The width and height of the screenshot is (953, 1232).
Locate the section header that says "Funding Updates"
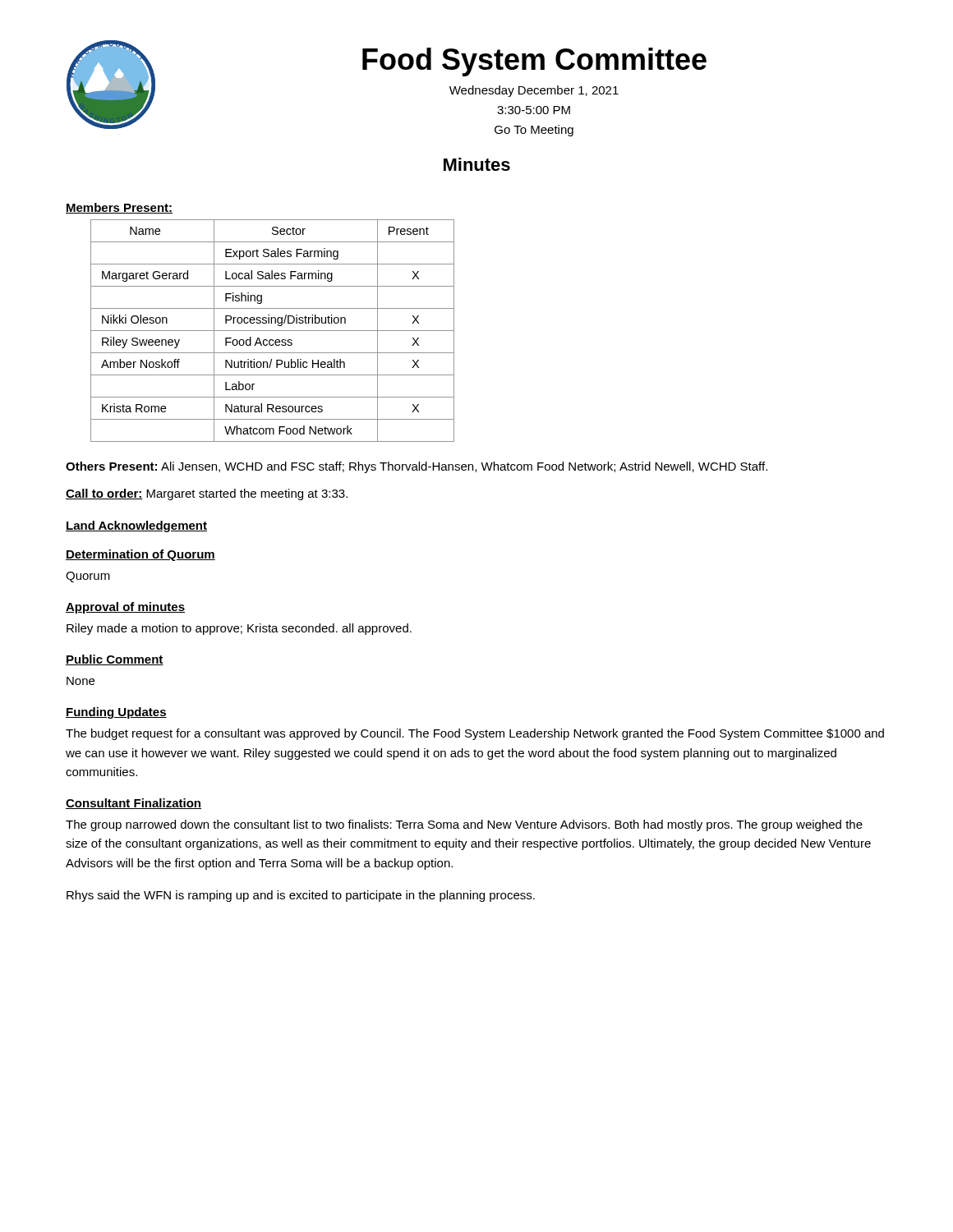tap(116, 712)
